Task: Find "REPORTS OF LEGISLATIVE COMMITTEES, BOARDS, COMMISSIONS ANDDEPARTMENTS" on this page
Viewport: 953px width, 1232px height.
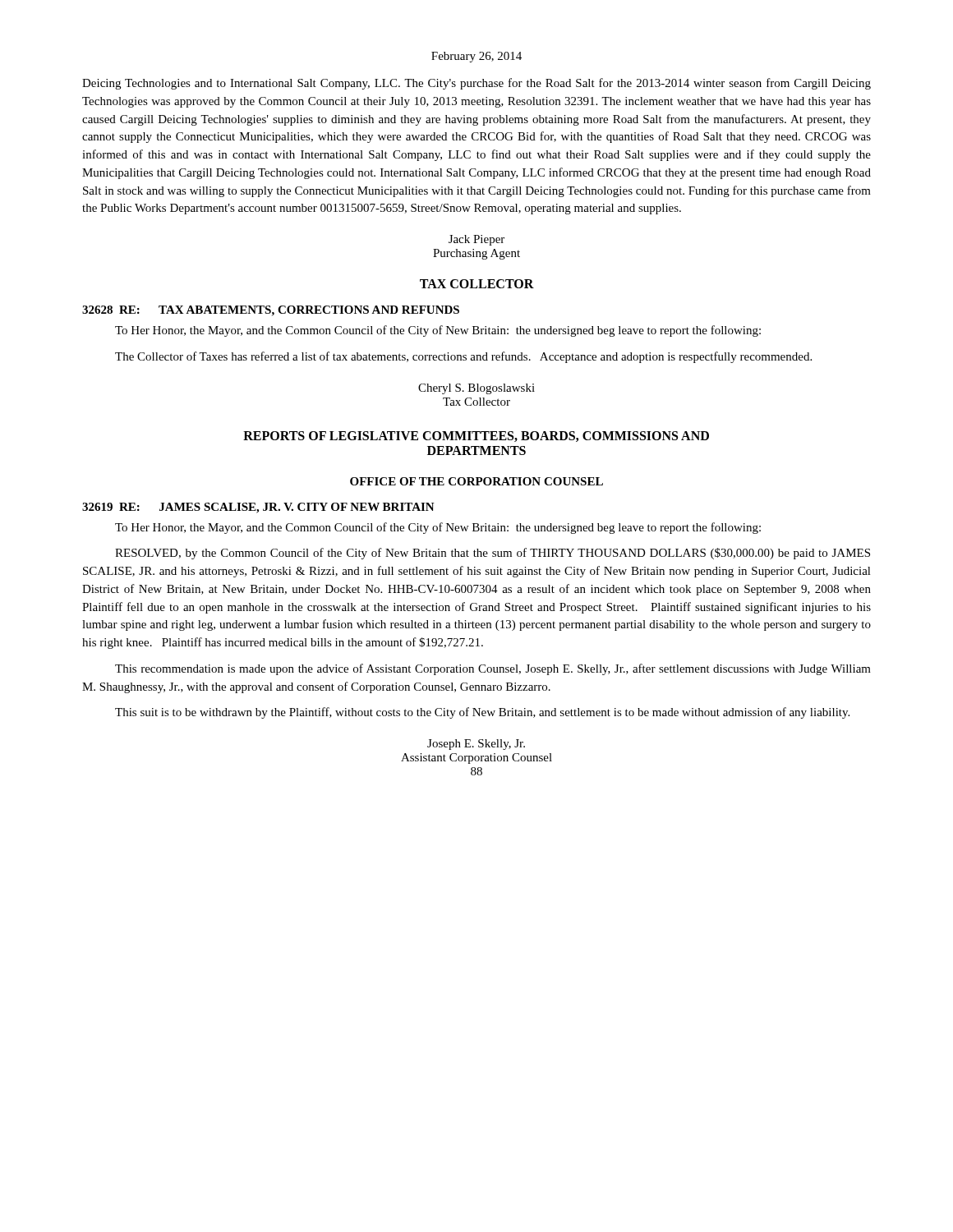Action: pos(476,443)
